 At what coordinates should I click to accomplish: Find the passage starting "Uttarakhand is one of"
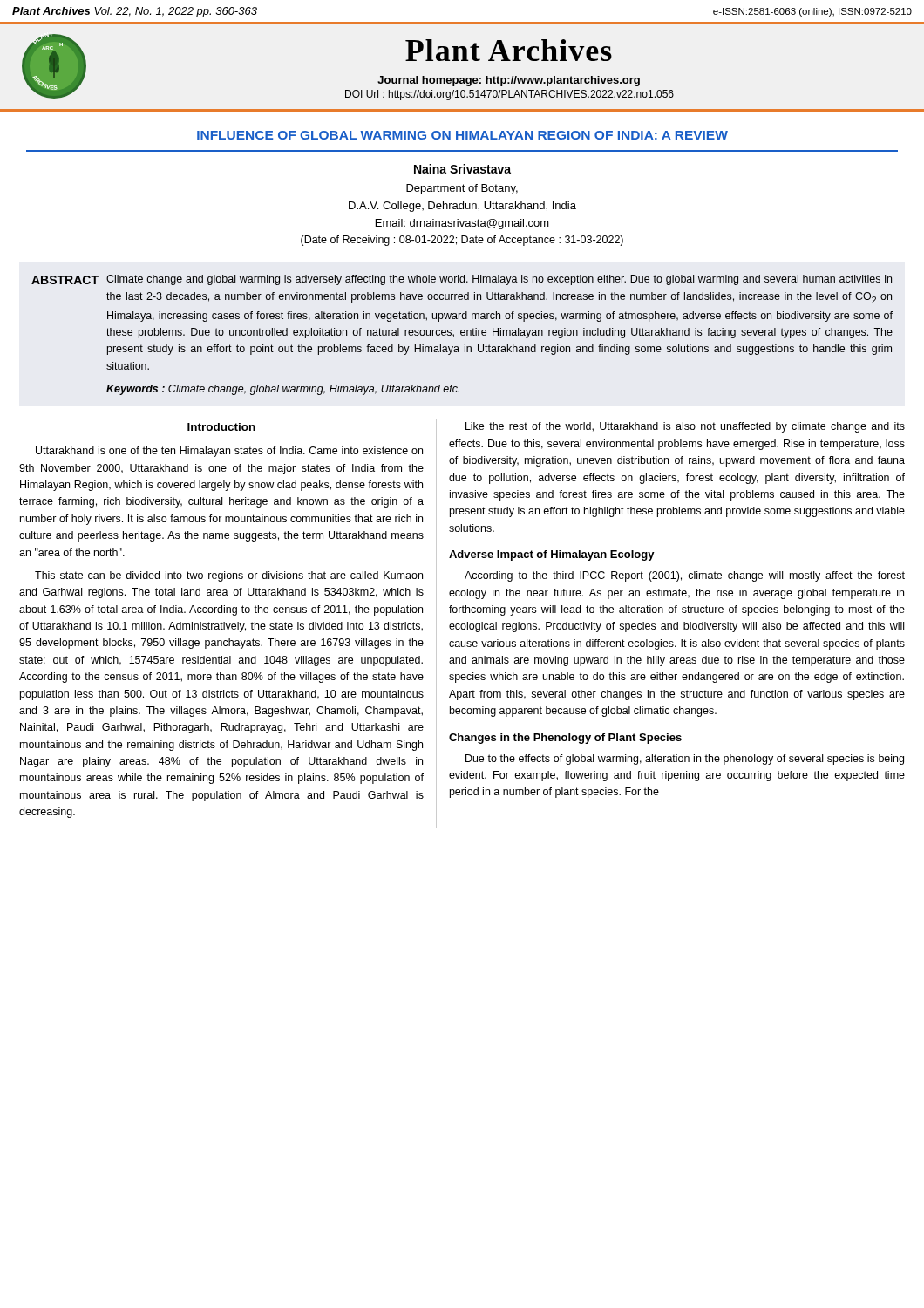[x=221, y=502]
